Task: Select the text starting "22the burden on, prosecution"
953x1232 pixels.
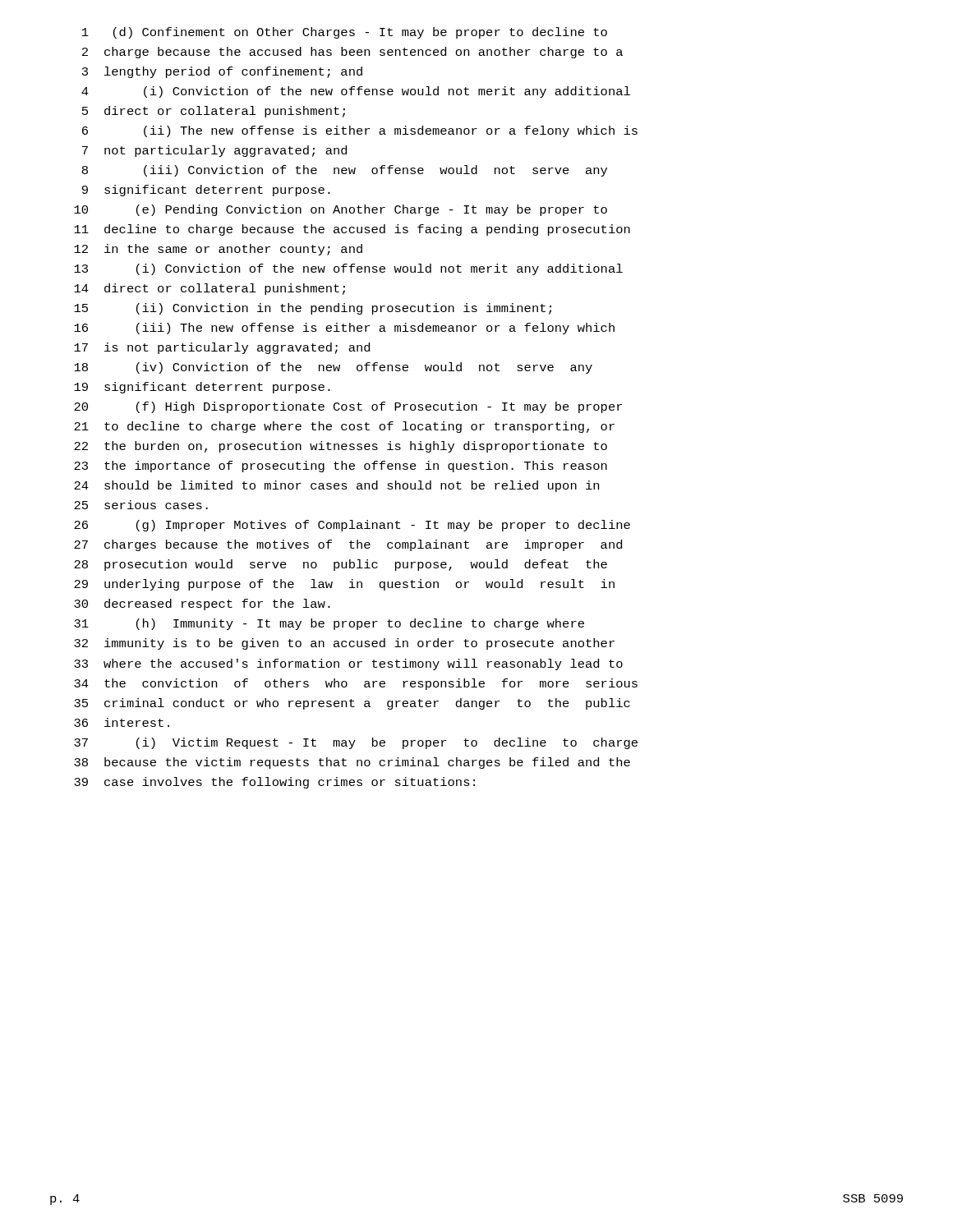Action: (476, 447)
